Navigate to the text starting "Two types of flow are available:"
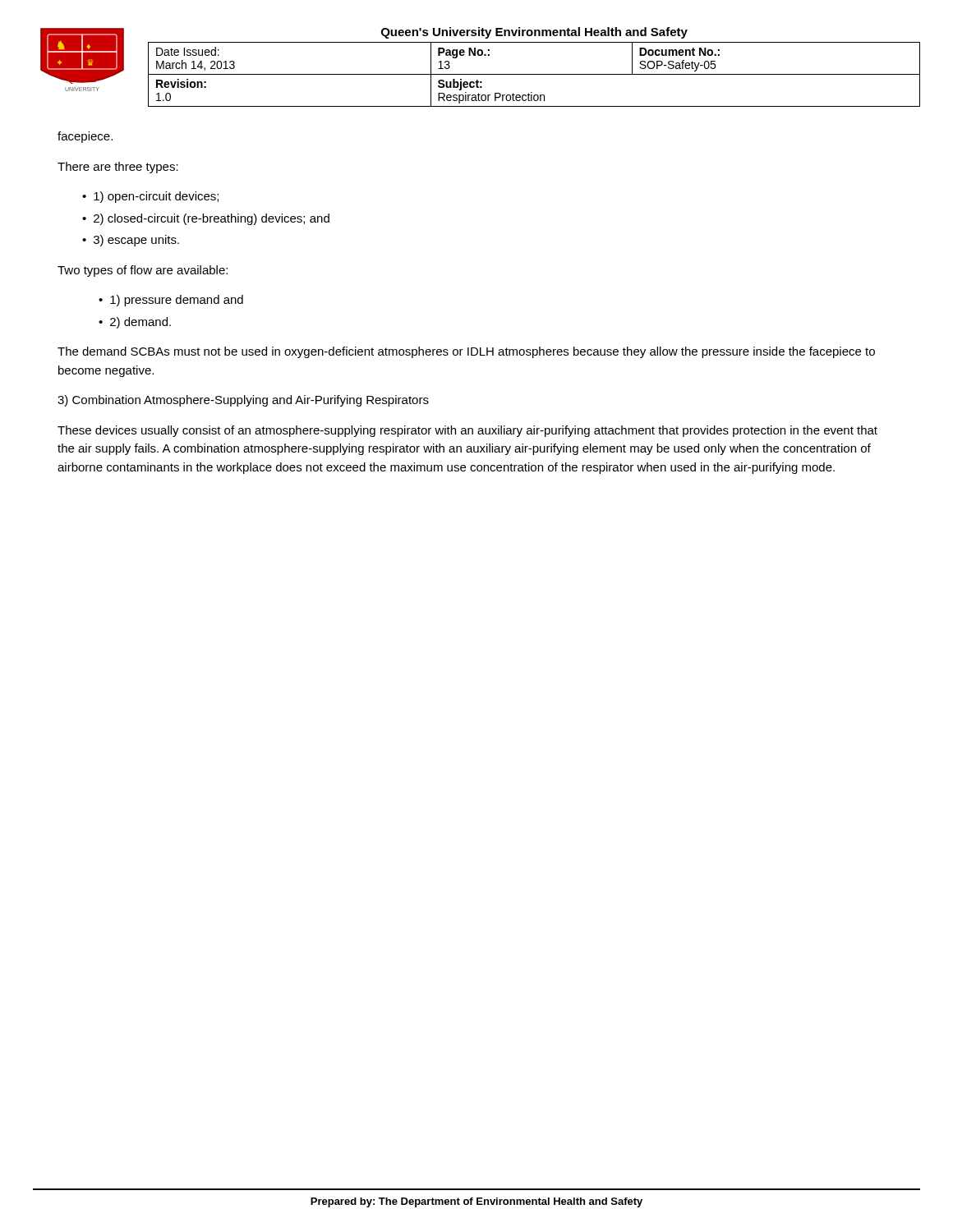The width and height of the screenshot is (953, 1232). (x=143, y=269)
